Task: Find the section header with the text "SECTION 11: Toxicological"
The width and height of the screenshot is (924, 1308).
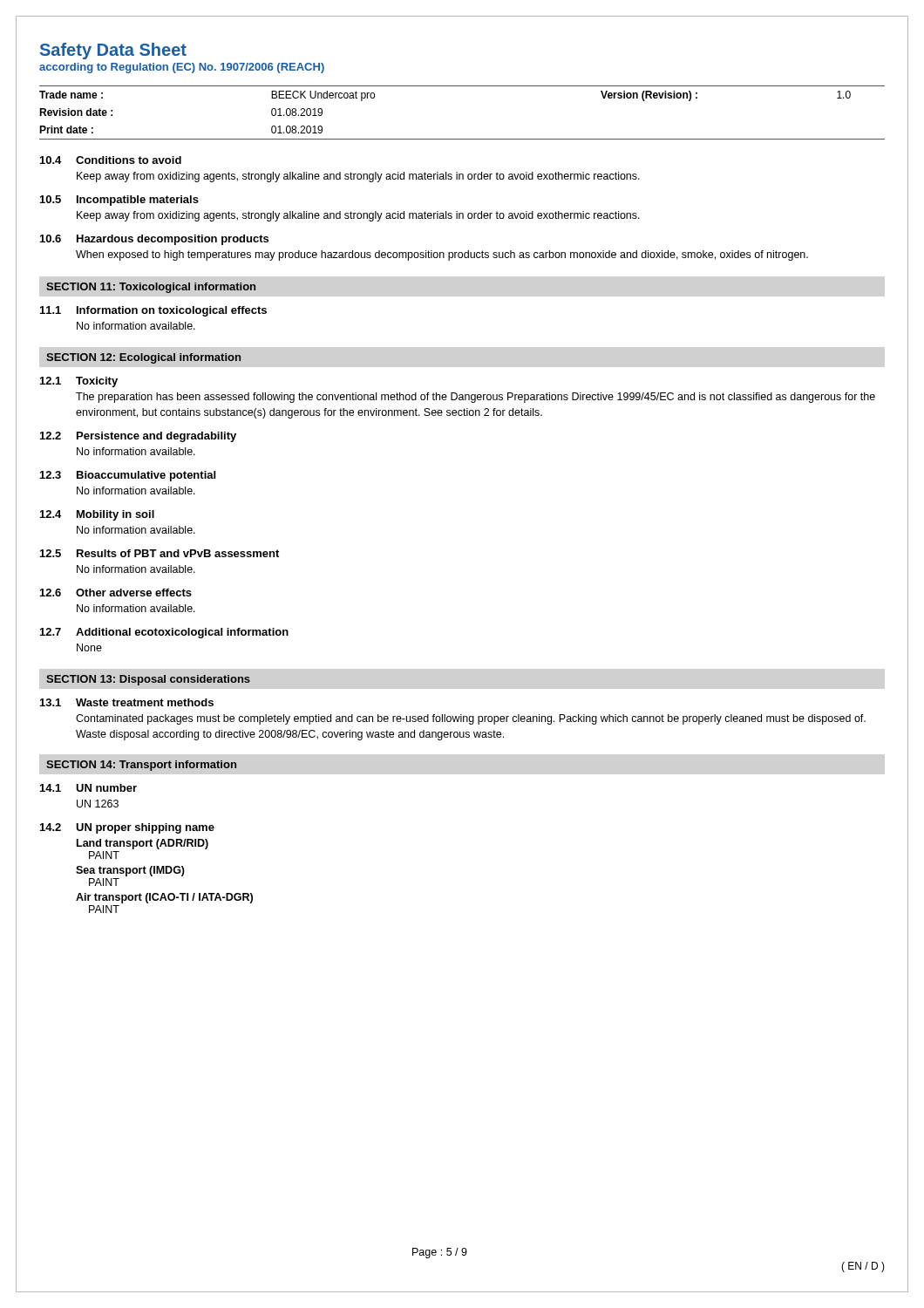Action: pos(151,287)
